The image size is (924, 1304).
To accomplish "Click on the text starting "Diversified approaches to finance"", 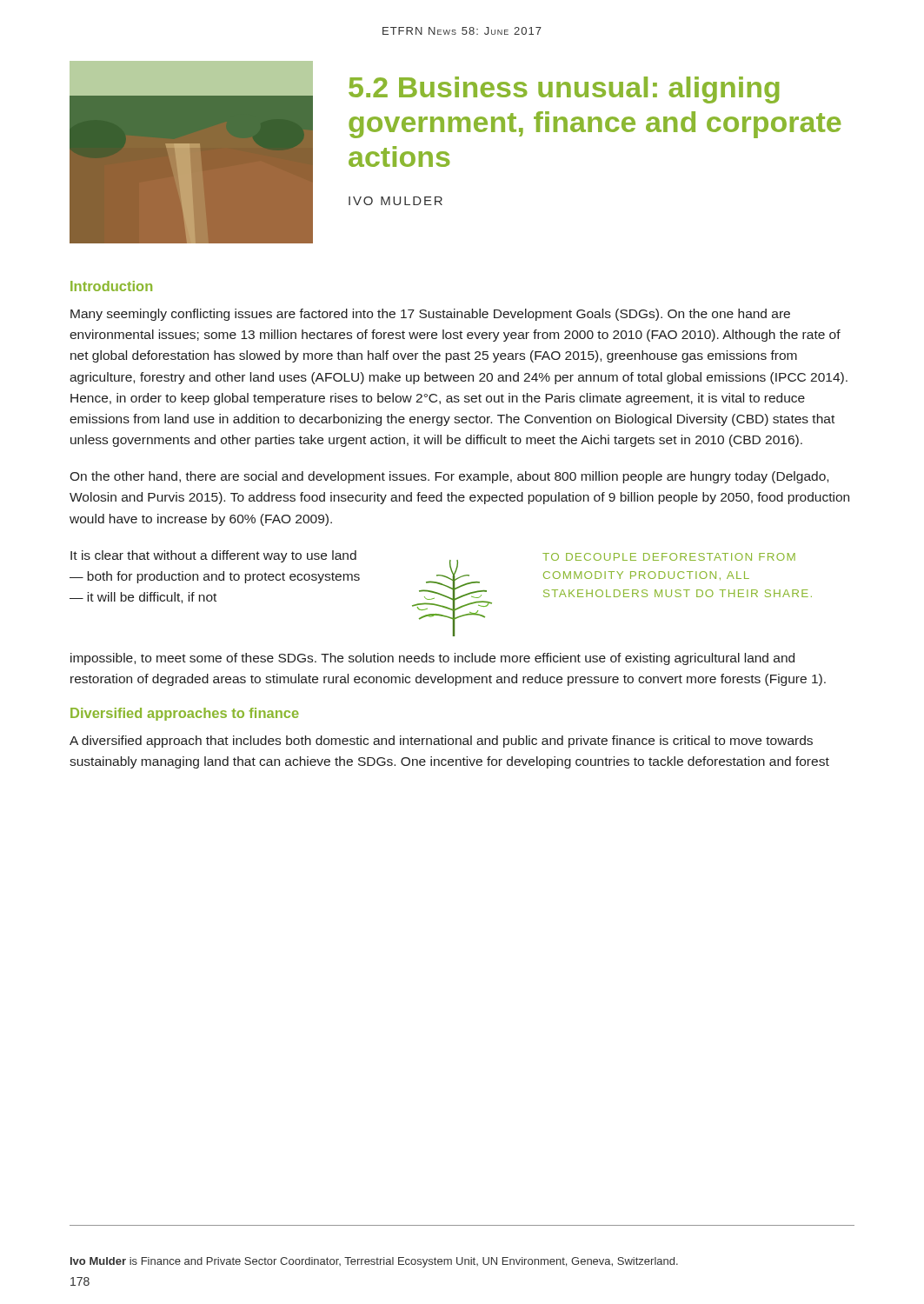I will (184, 713).
